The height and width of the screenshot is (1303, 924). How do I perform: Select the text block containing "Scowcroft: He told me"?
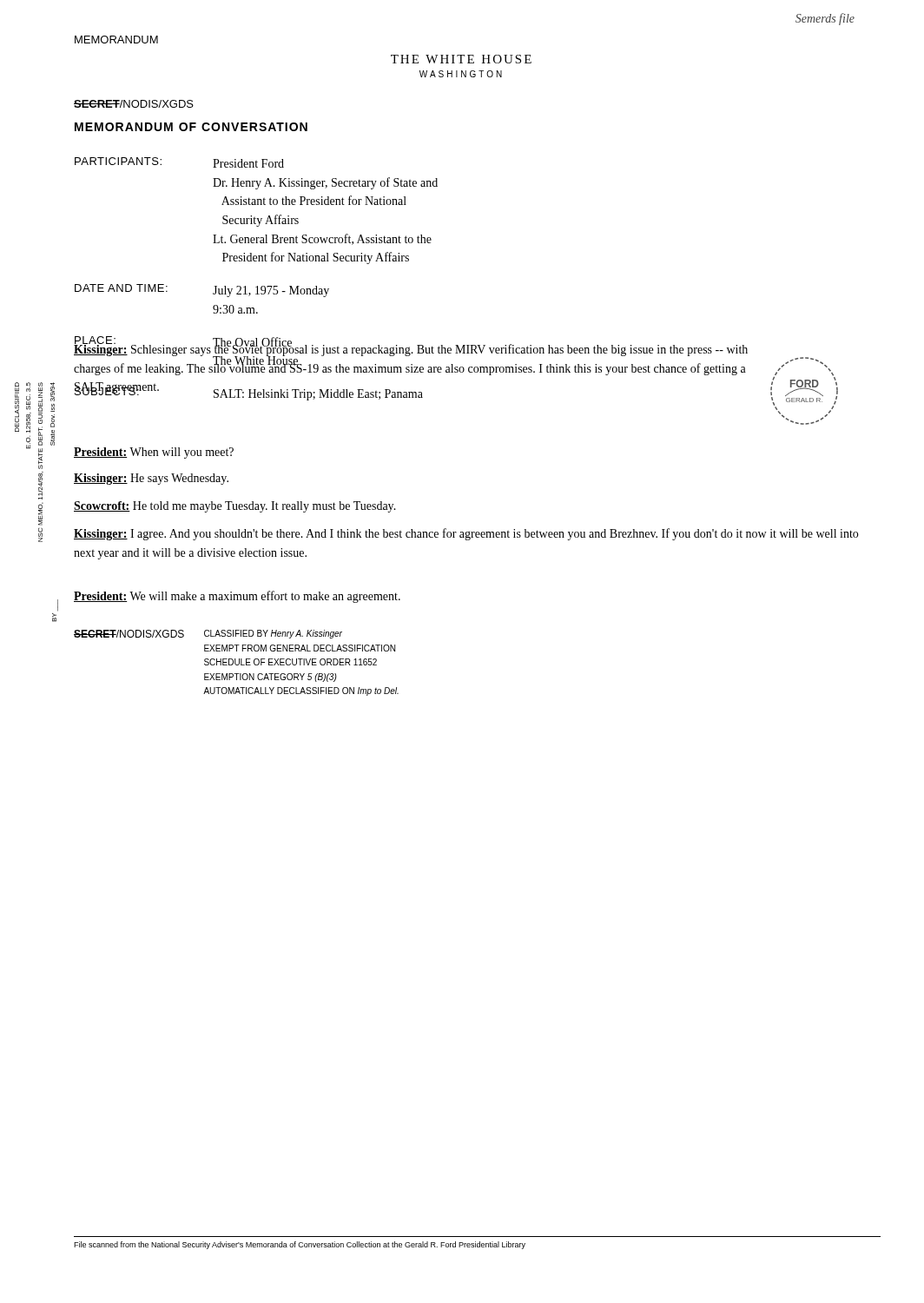(x=235, y=506)
